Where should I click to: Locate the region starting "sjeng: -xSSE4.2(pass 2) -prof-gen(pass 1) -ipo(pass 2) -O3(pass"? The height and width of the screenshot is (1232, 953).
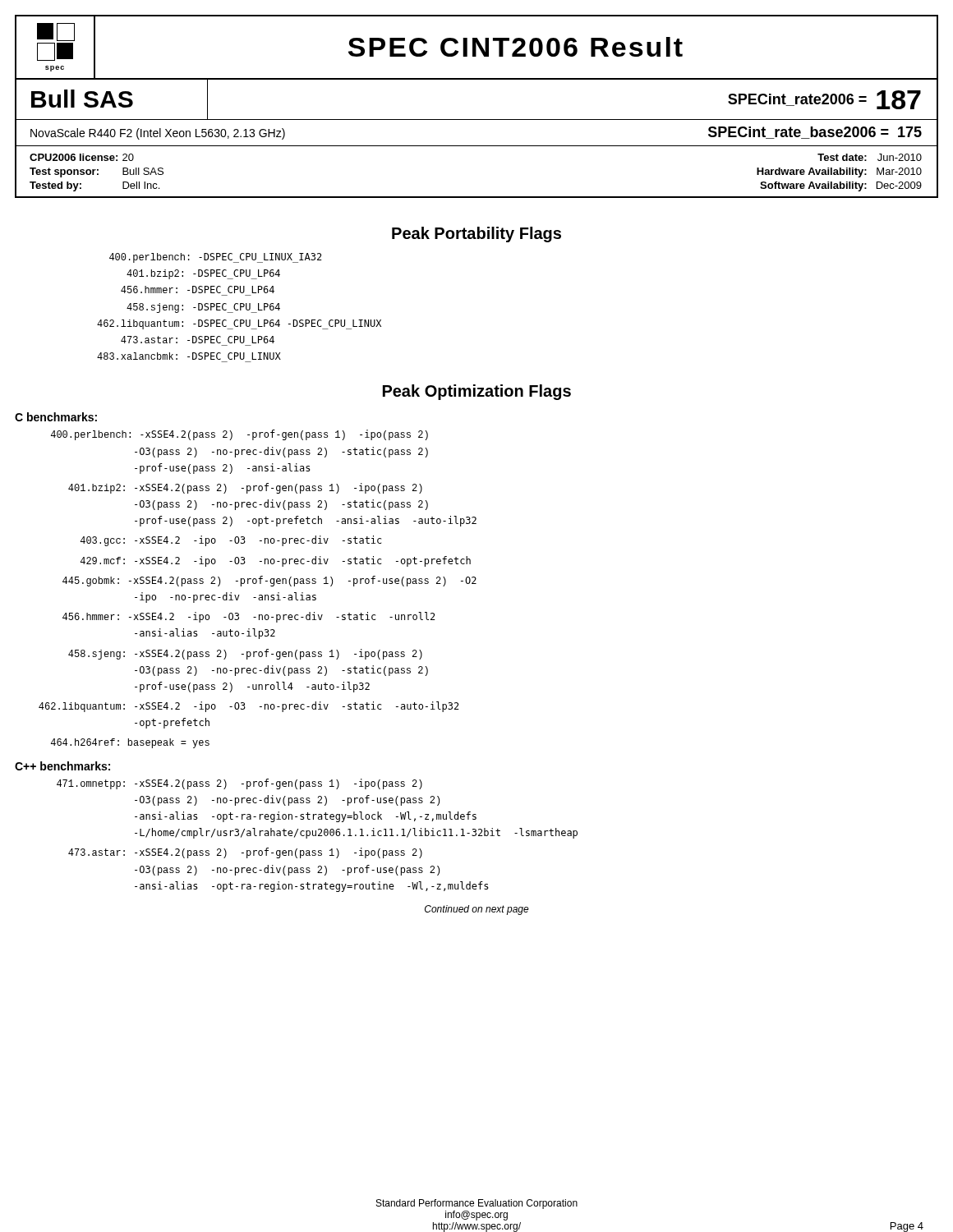245,654
